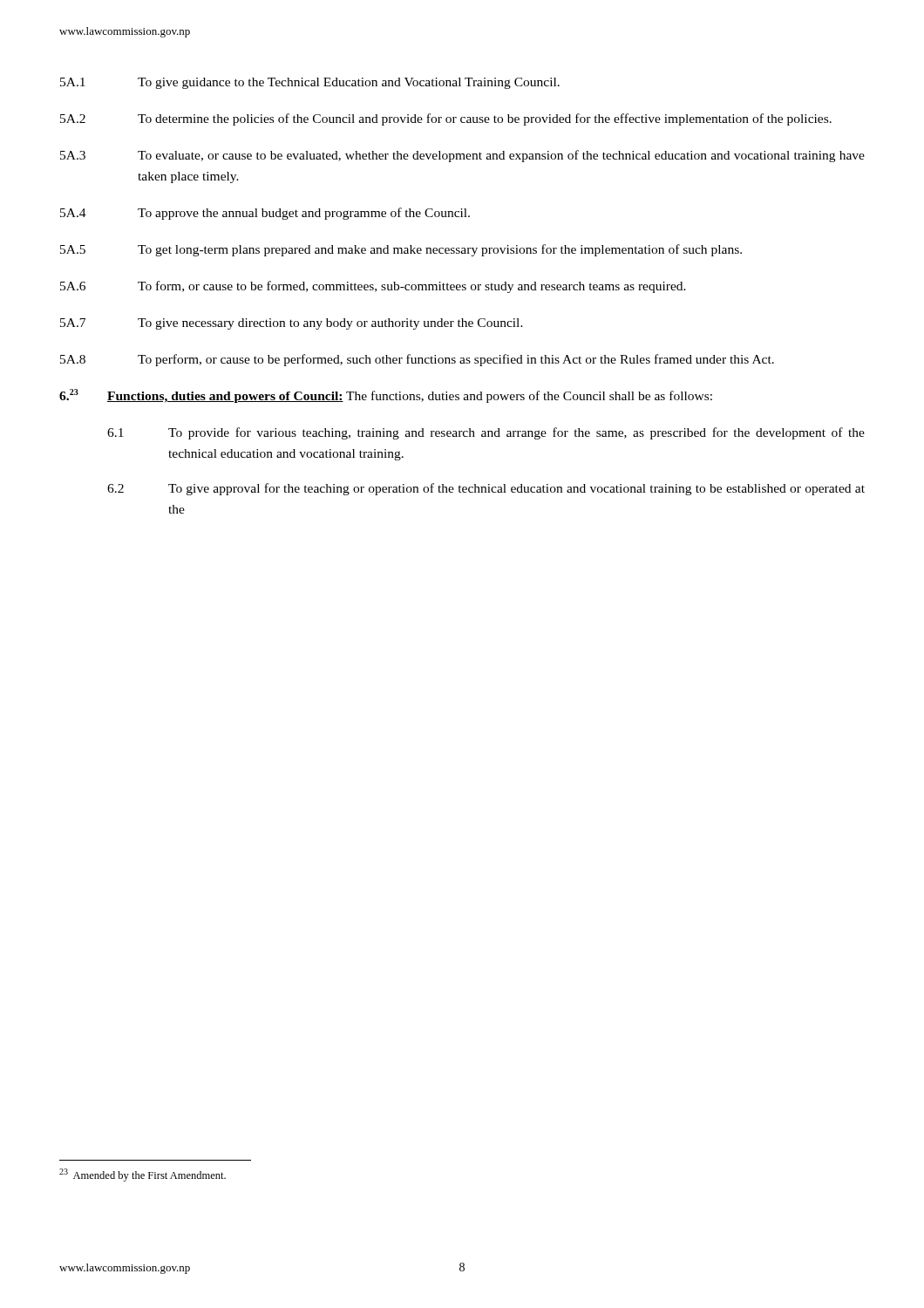Viewport: 924px width, 1308px height.
Task: Click the passage that begins "5A.5 To get long-term"
Action: (462, 249)
